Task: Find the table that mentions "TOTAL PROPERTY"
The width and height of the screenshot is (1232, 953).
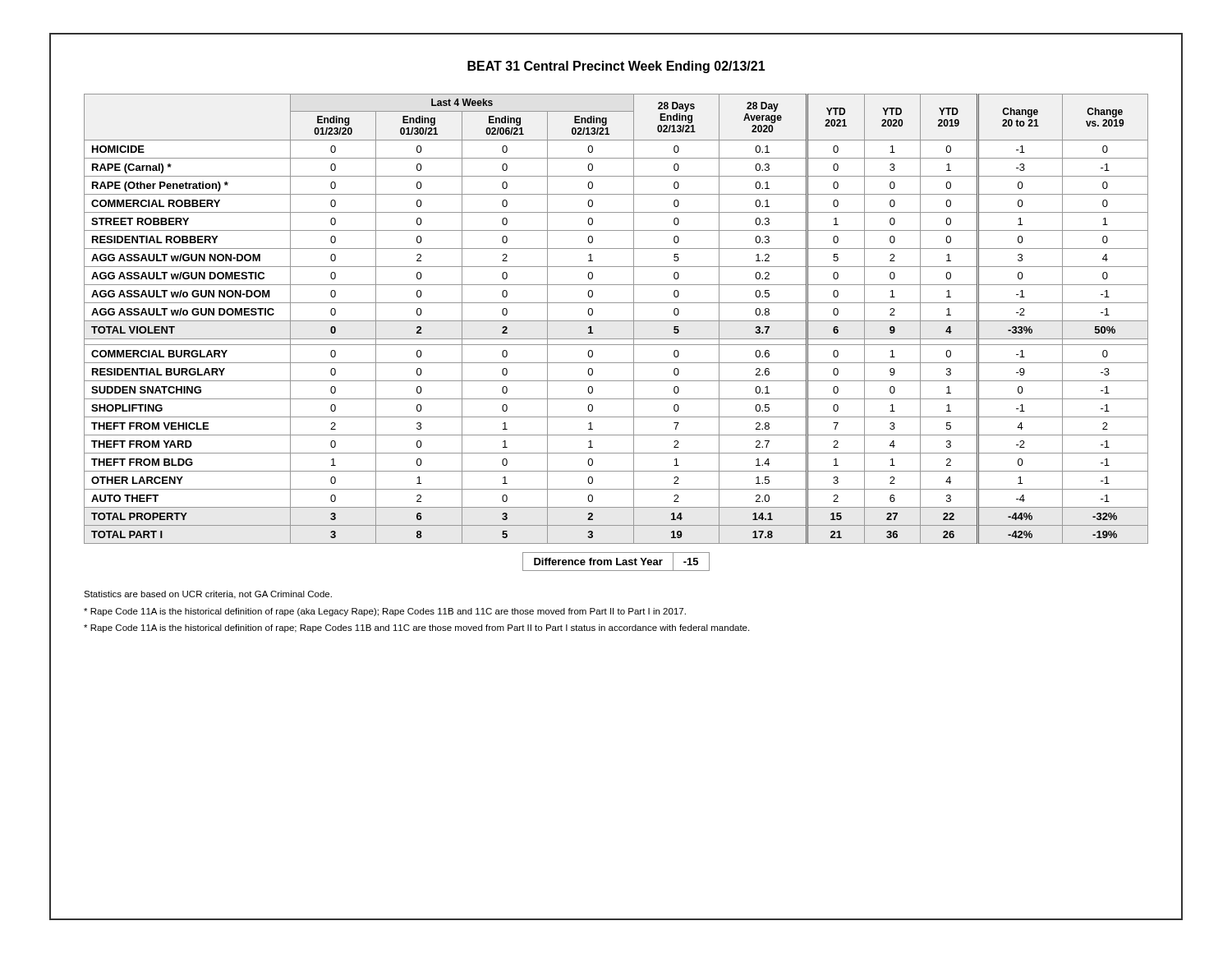Action: pos(616,332)
